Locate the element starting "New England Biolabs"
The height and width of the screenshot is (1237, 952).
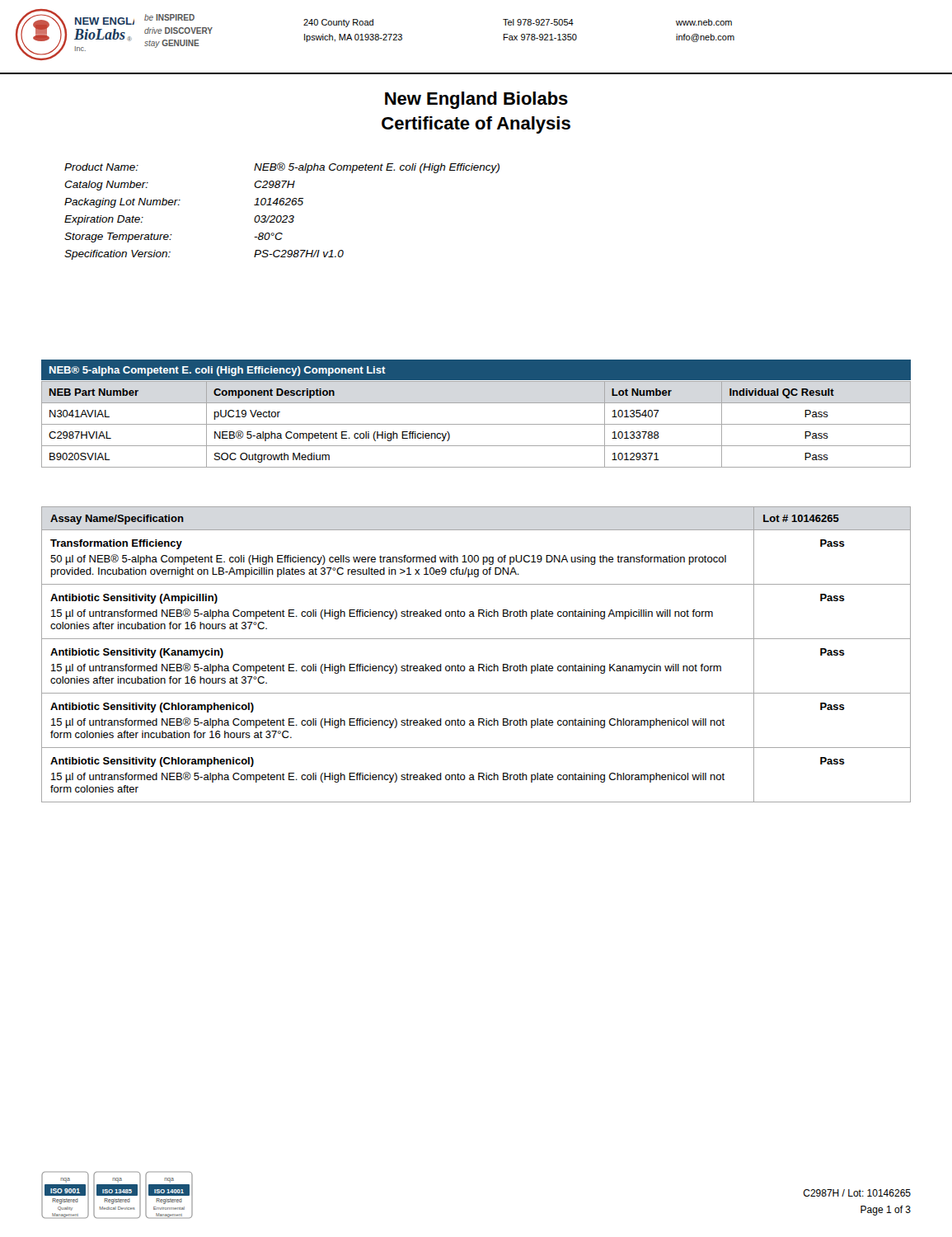476,112
